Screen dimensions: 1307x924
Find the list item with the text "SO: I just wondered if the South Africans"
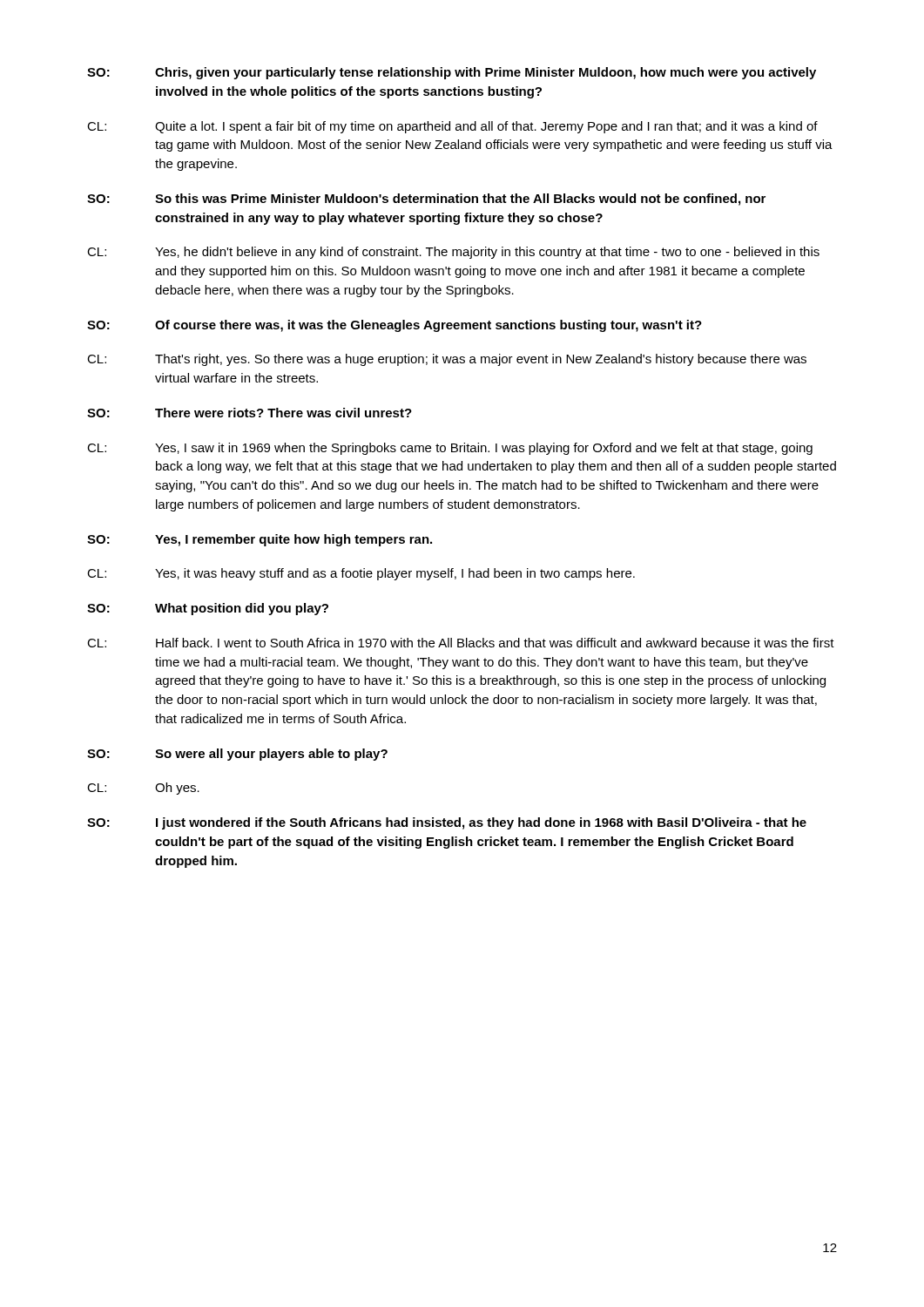point(462,841)
